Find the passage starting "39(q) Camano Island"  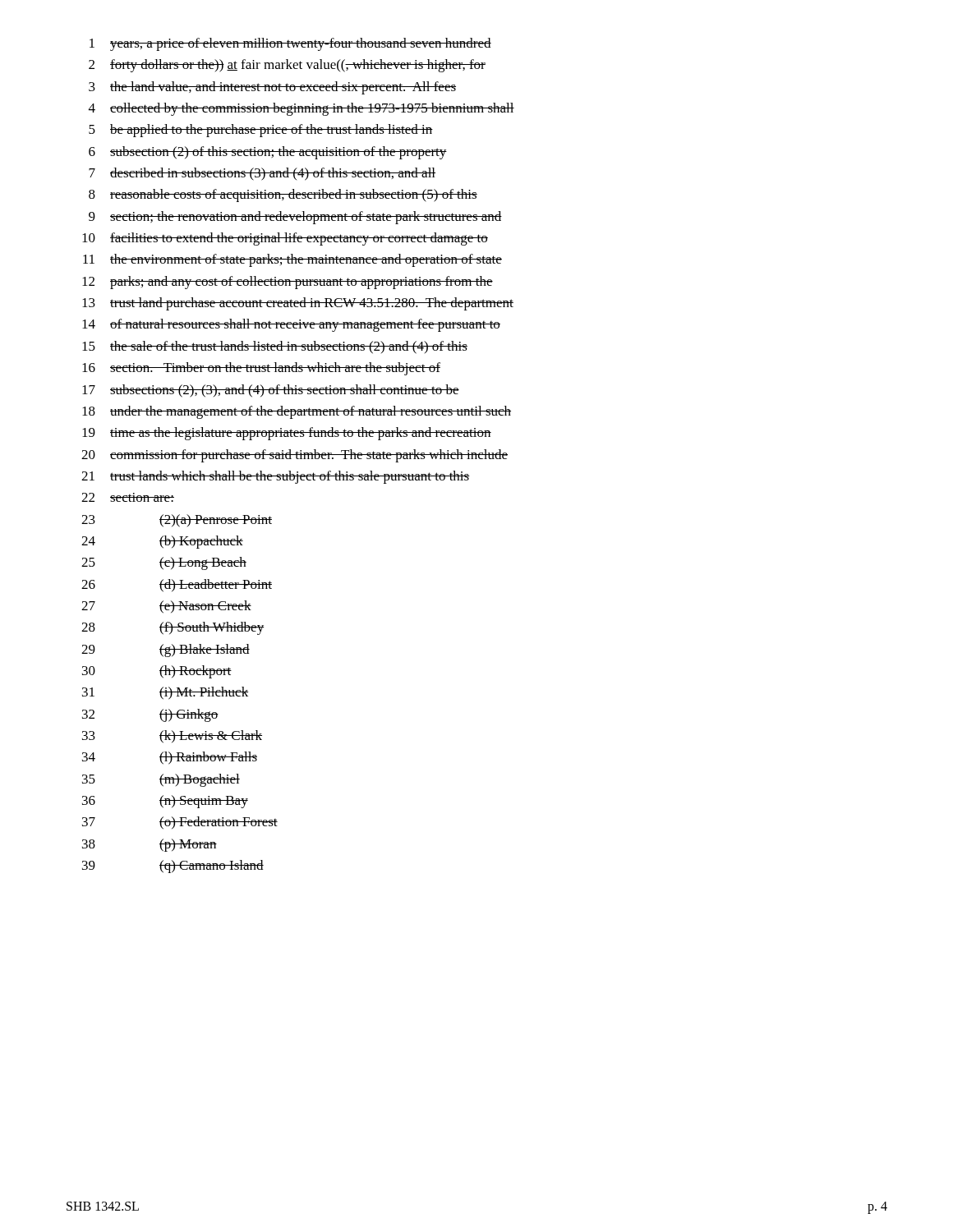173,867
